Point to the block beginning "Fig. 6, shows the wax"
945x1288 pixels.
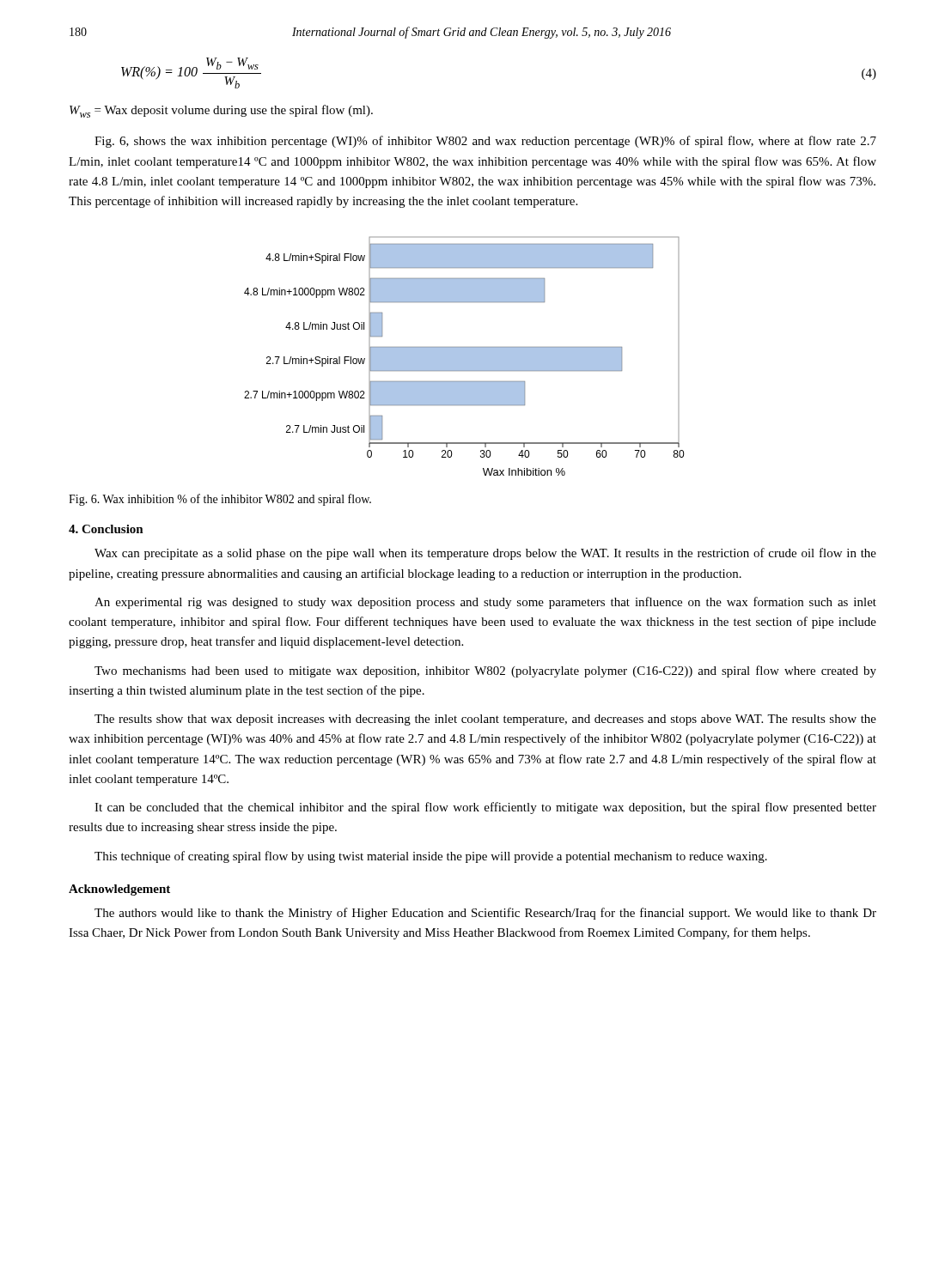click(x=472, y=171)
